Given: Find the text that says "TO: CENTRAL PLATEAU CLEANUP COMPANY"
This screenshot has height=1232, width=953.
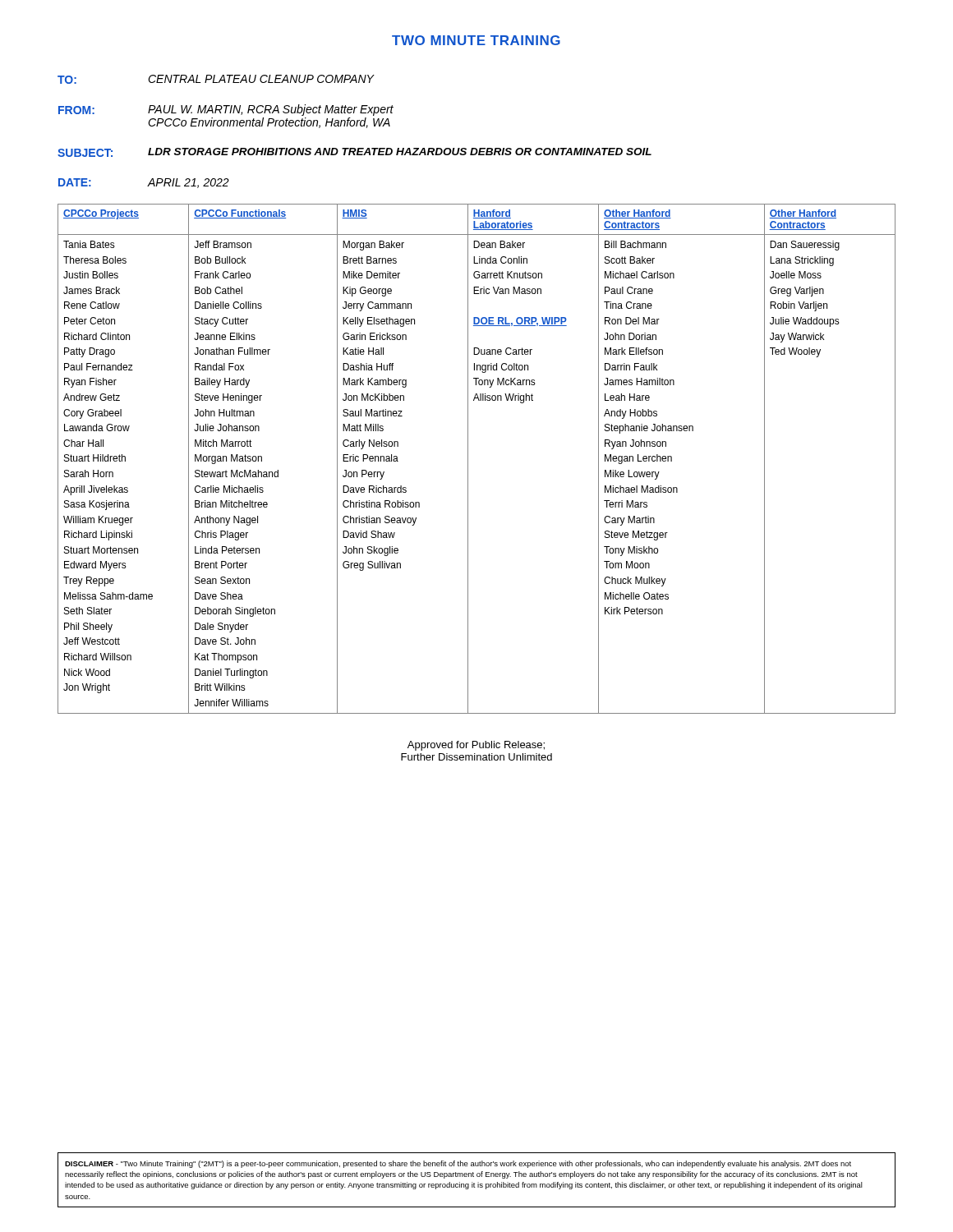Looking at the screenshot, I should (216, 79).
